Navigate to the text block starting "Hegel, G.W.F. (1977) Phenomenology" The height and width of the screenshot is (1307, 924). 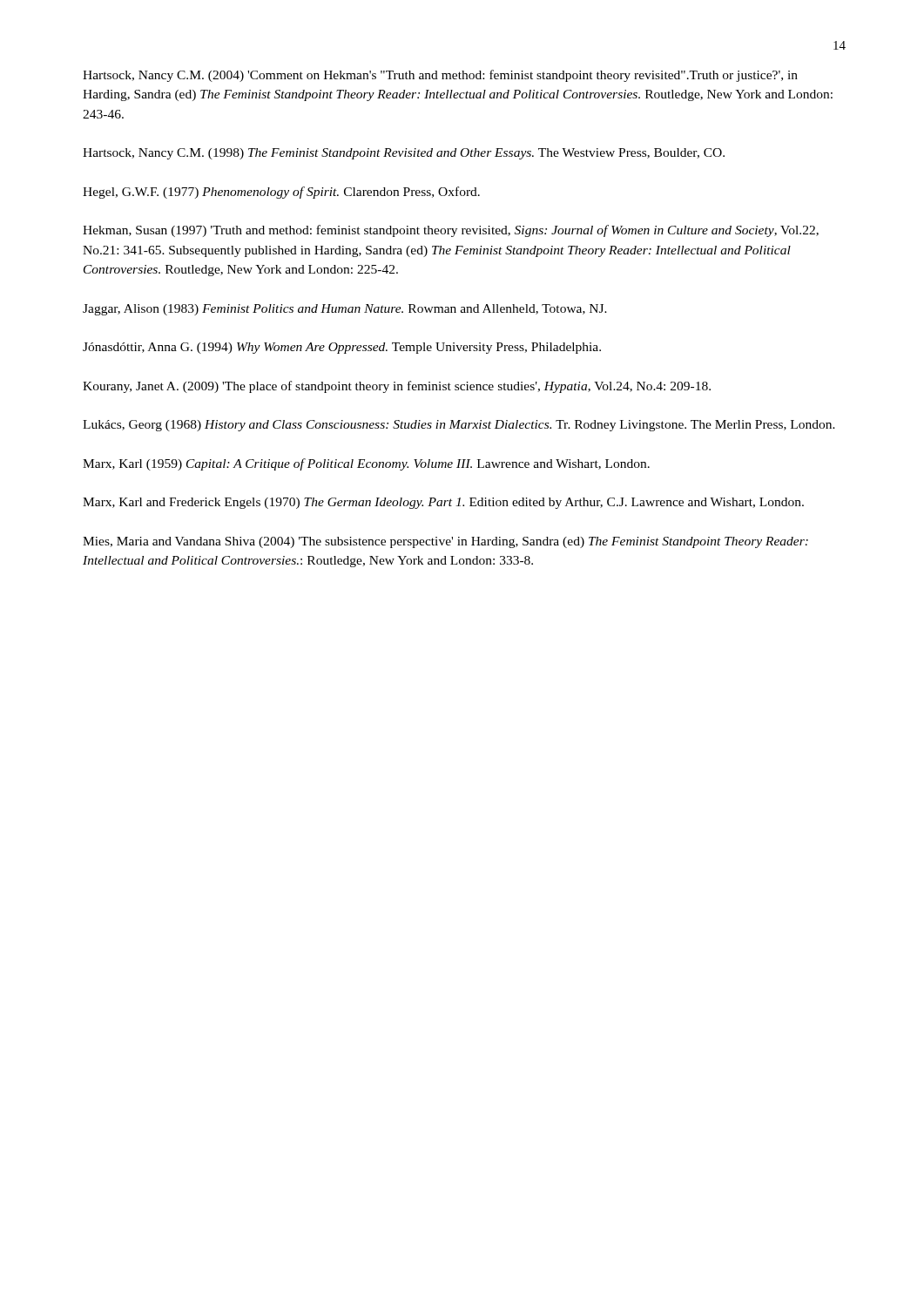point(464,192)
